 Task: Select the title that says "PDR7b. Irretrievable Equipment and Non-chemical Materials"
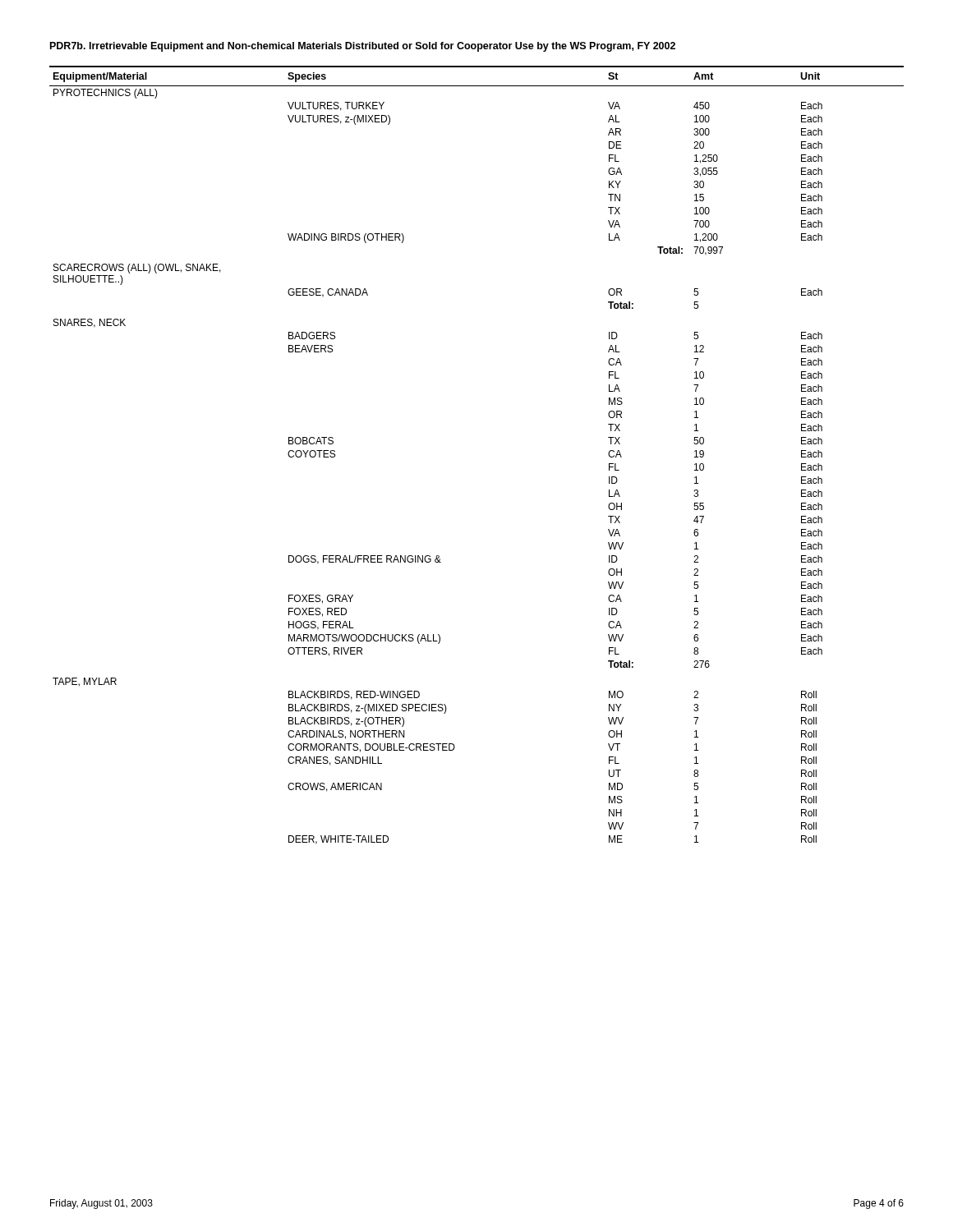pos(476,47)
